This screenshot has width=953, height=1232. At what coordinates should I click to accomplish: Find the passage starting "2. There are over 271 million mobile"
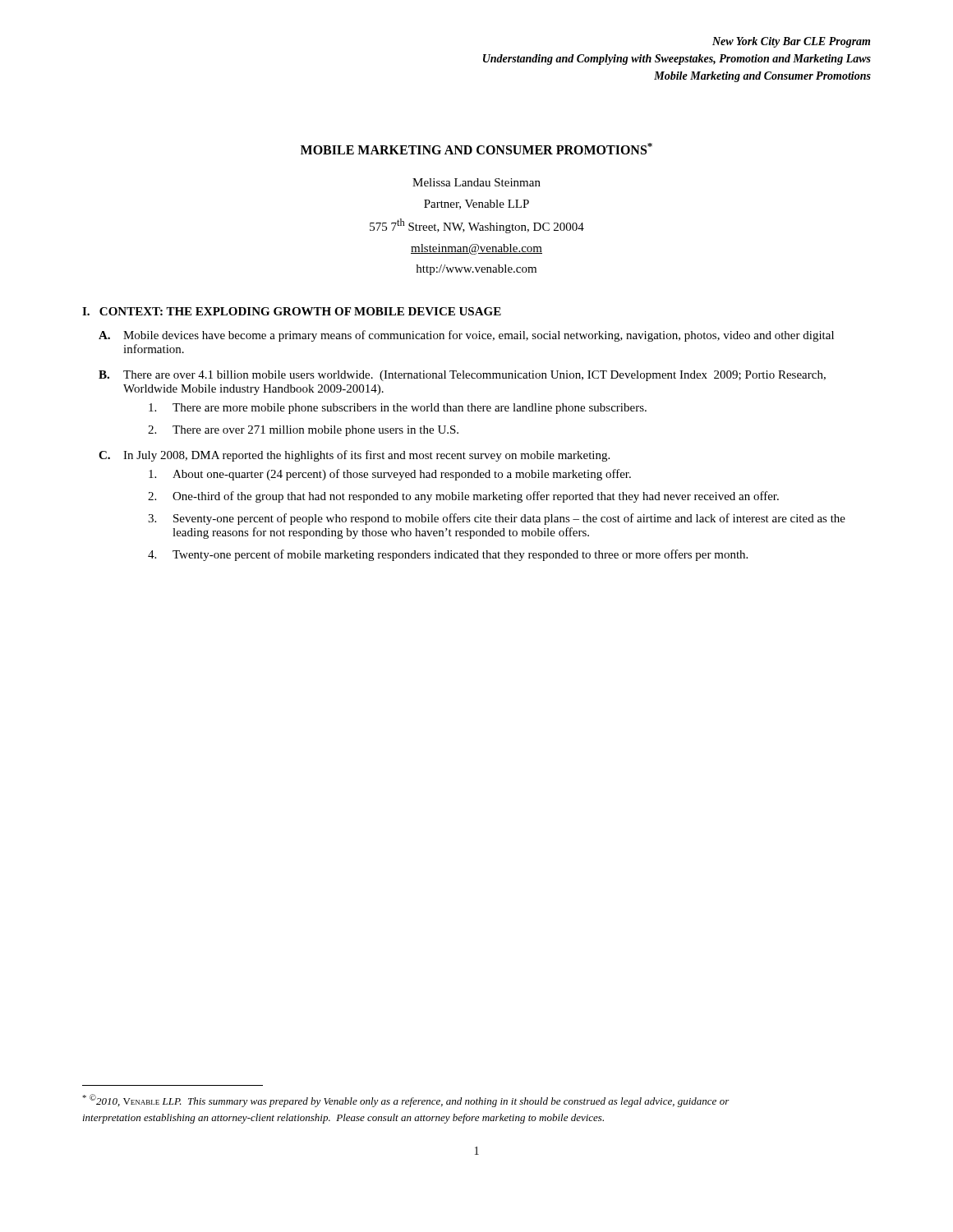303,431
